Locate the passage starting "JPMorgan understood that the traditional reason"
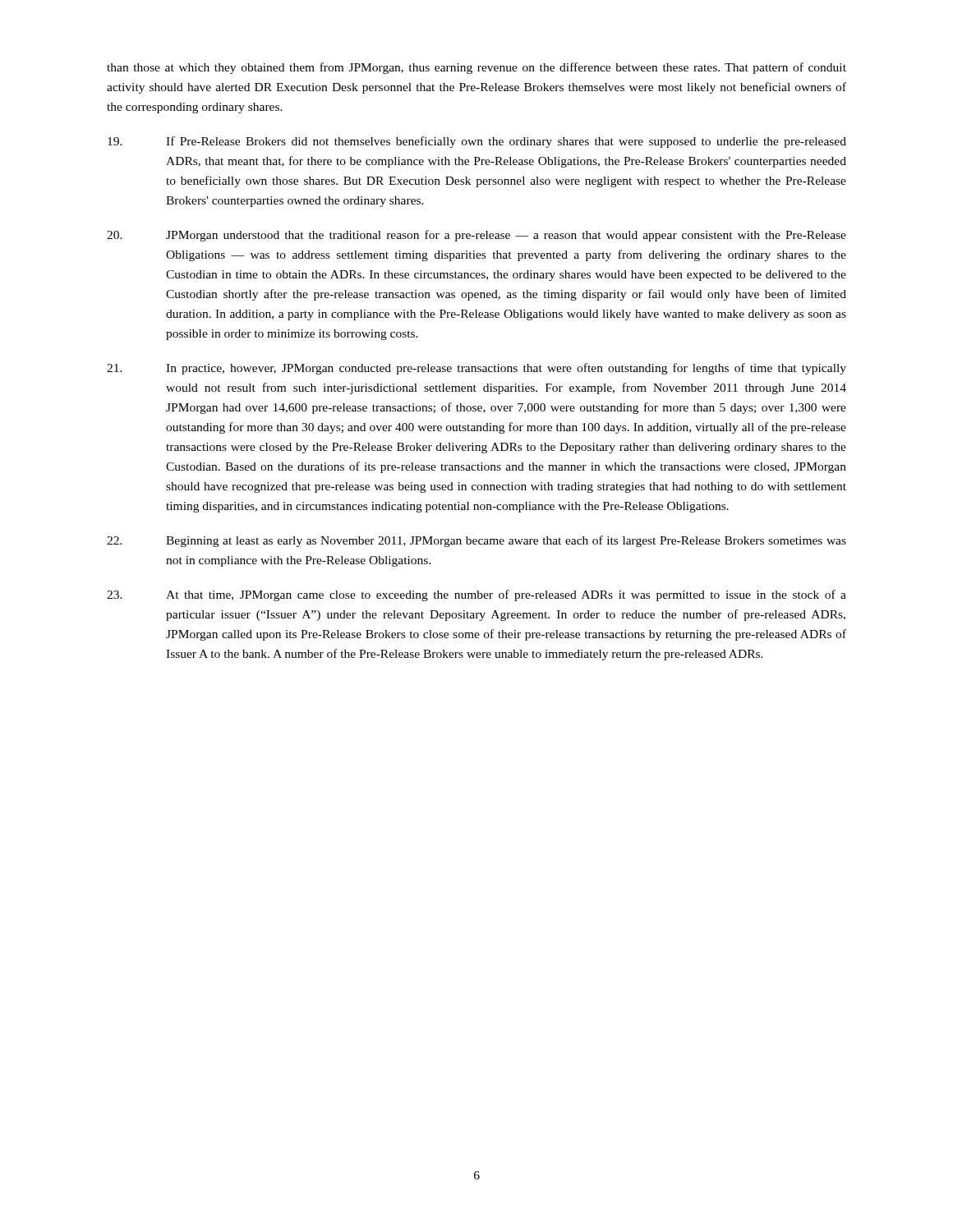Viewport: 953px width, 1232px height. click(476, 284)
